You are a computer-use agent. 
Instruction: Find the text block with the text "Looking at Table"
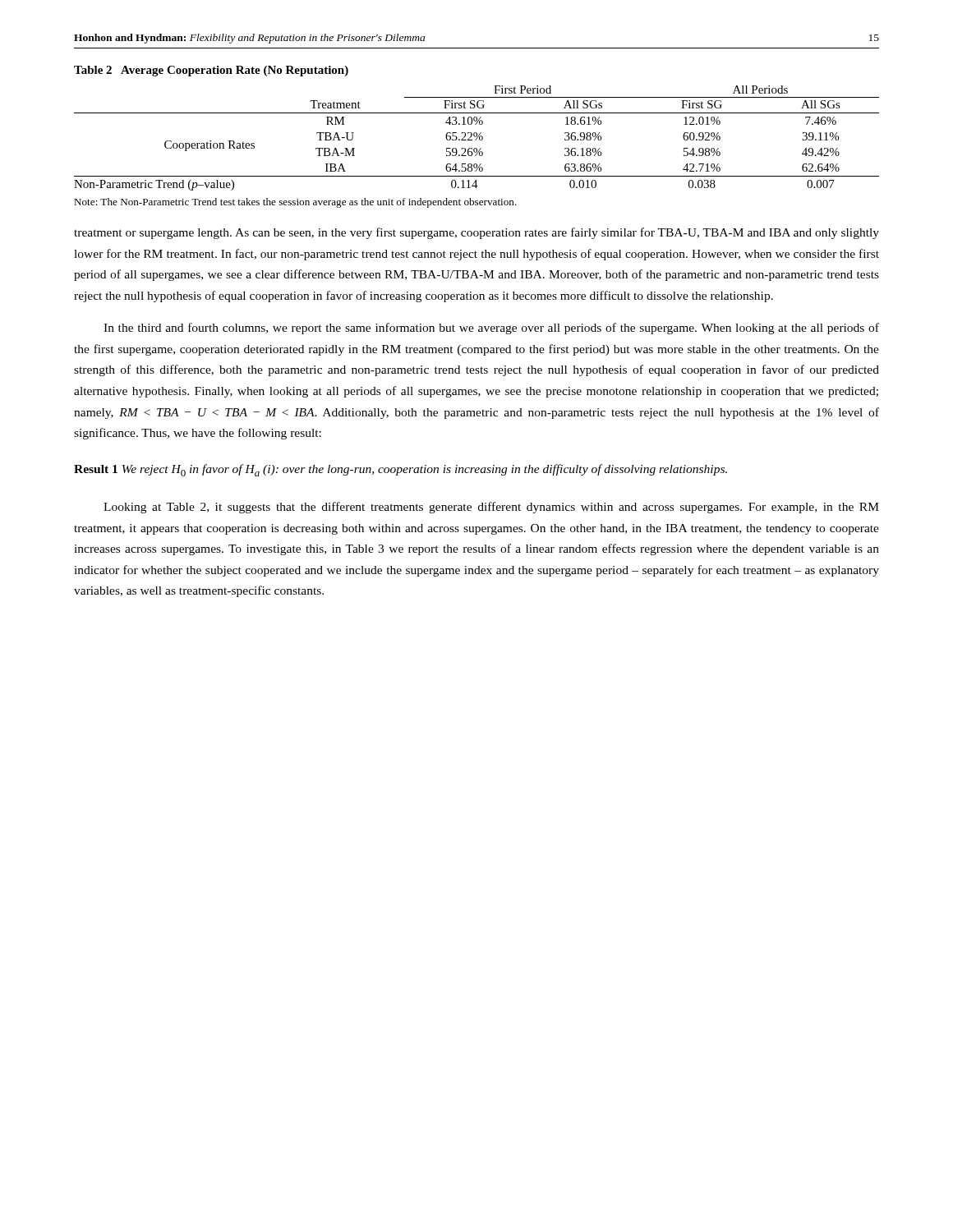click(x=476, y=548)
